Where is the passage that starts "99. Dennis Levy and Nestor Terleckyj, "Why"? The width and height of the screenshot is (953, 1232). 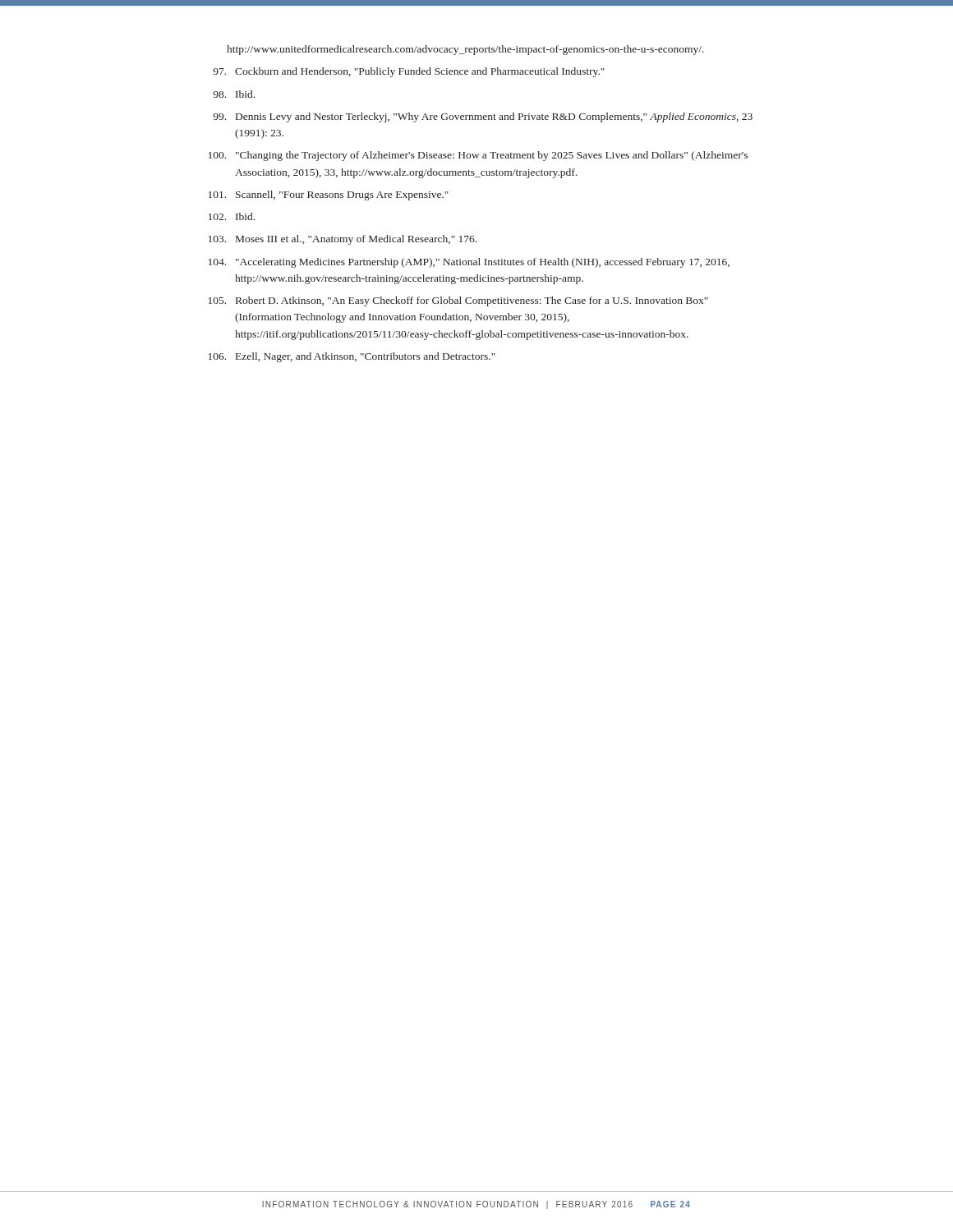[476, 125]
